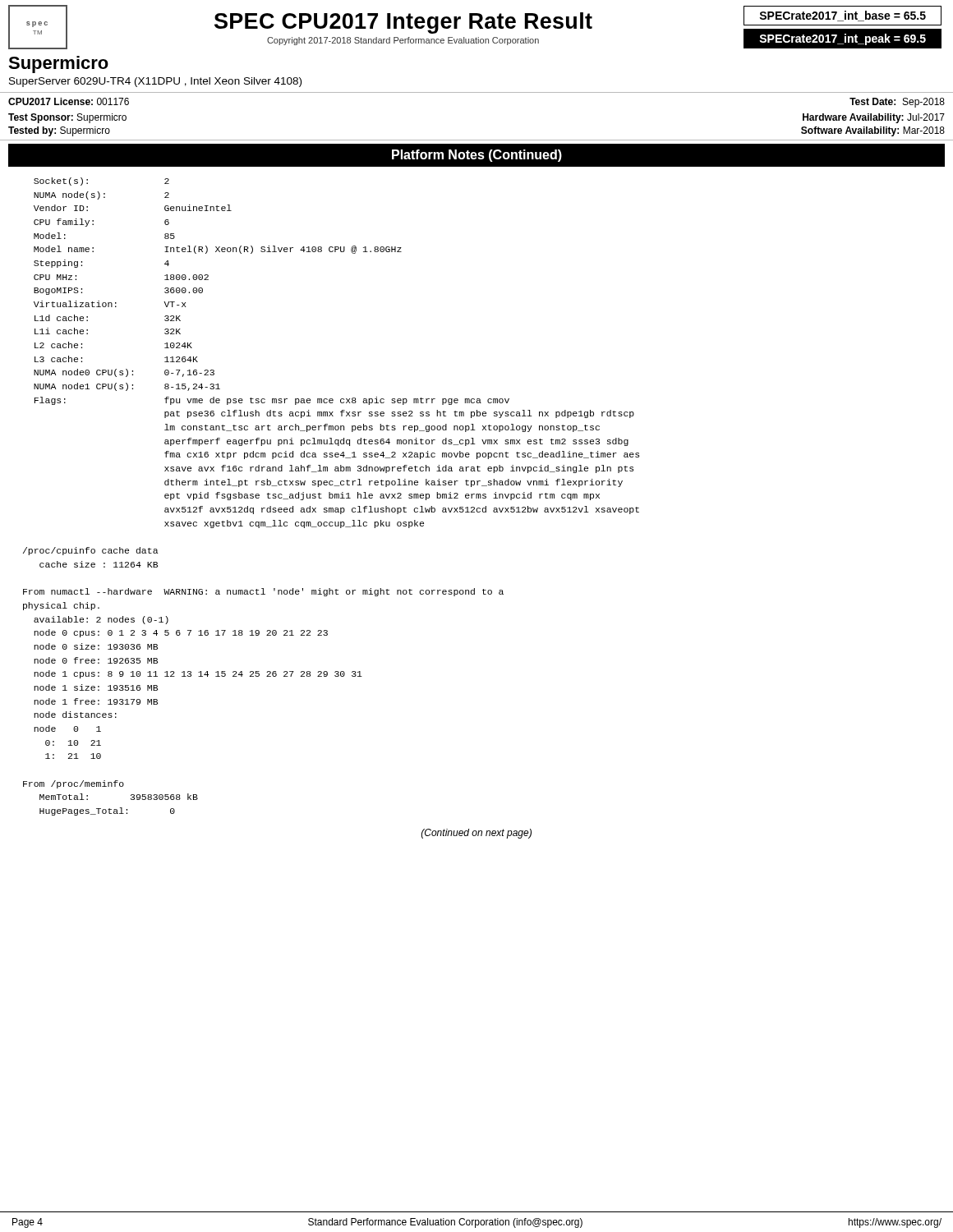Click on the caption with the text "(Continued on next page)"
953x1232 pixels.
476,833
